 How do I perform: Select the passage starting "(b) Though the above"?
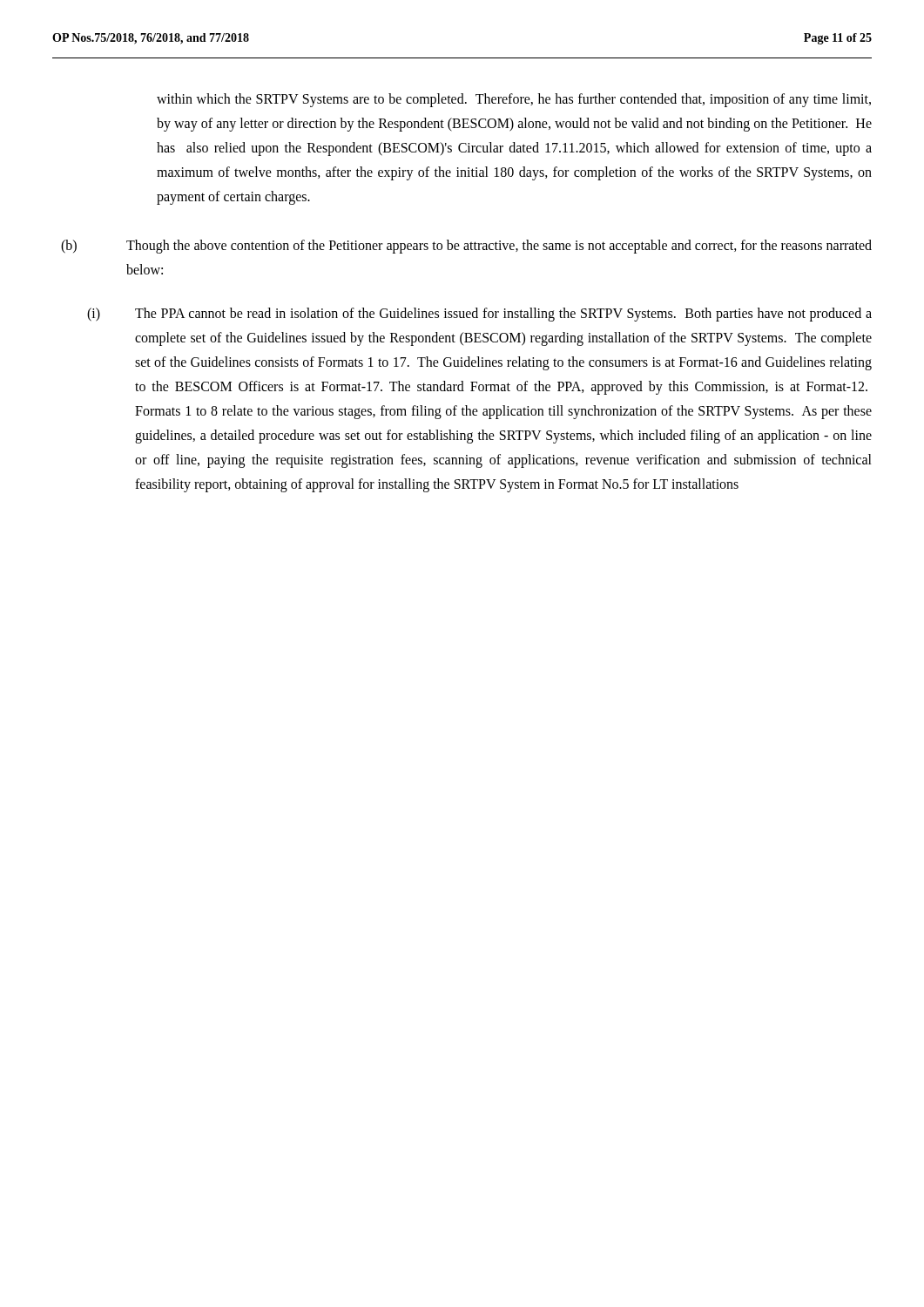462,258
